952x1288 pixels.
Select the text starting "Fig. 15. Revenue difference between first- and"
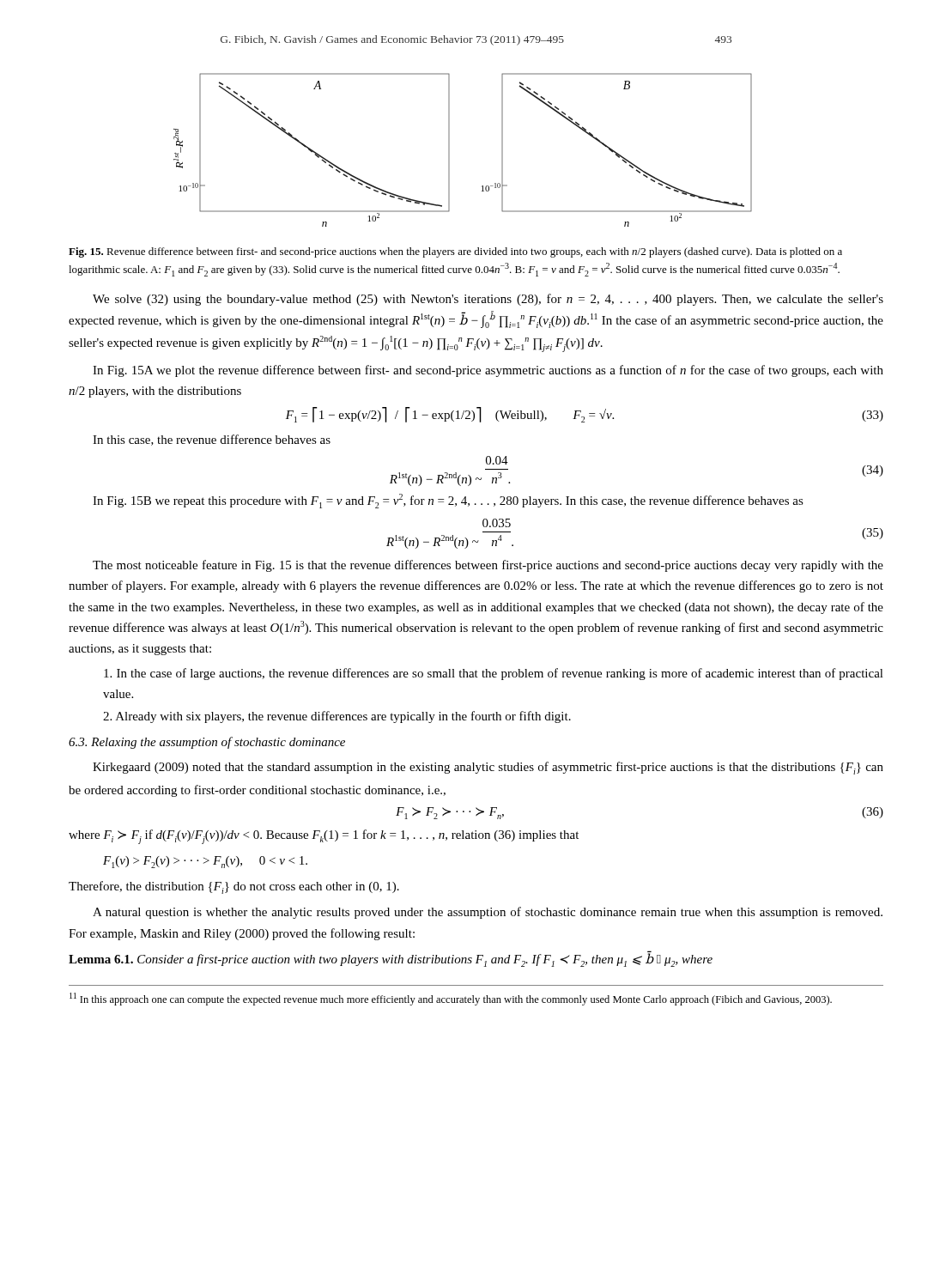pos(455,261)
